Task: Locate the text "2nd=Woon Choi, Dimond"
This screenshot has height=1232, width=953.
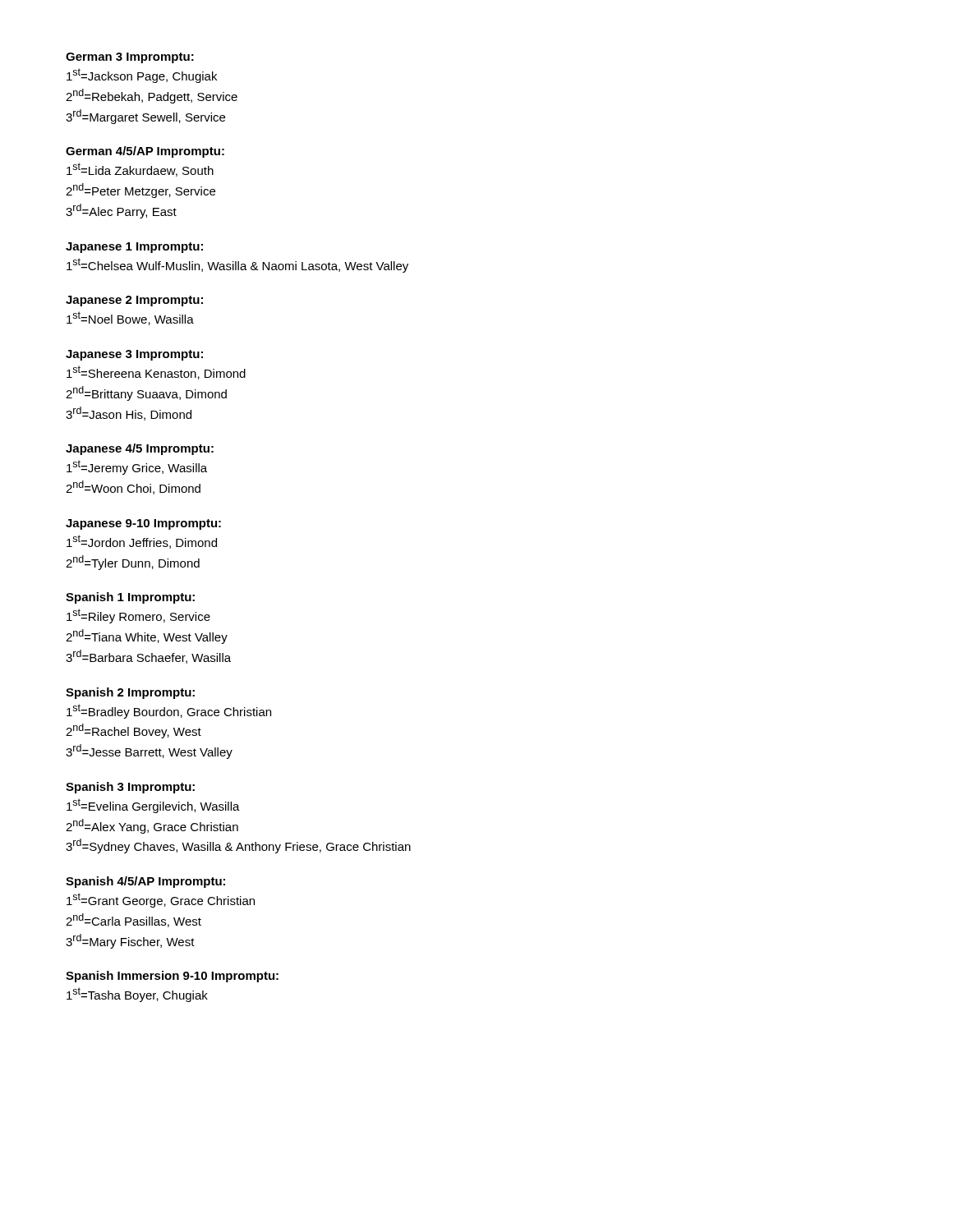Action: [x=134, y=487]
